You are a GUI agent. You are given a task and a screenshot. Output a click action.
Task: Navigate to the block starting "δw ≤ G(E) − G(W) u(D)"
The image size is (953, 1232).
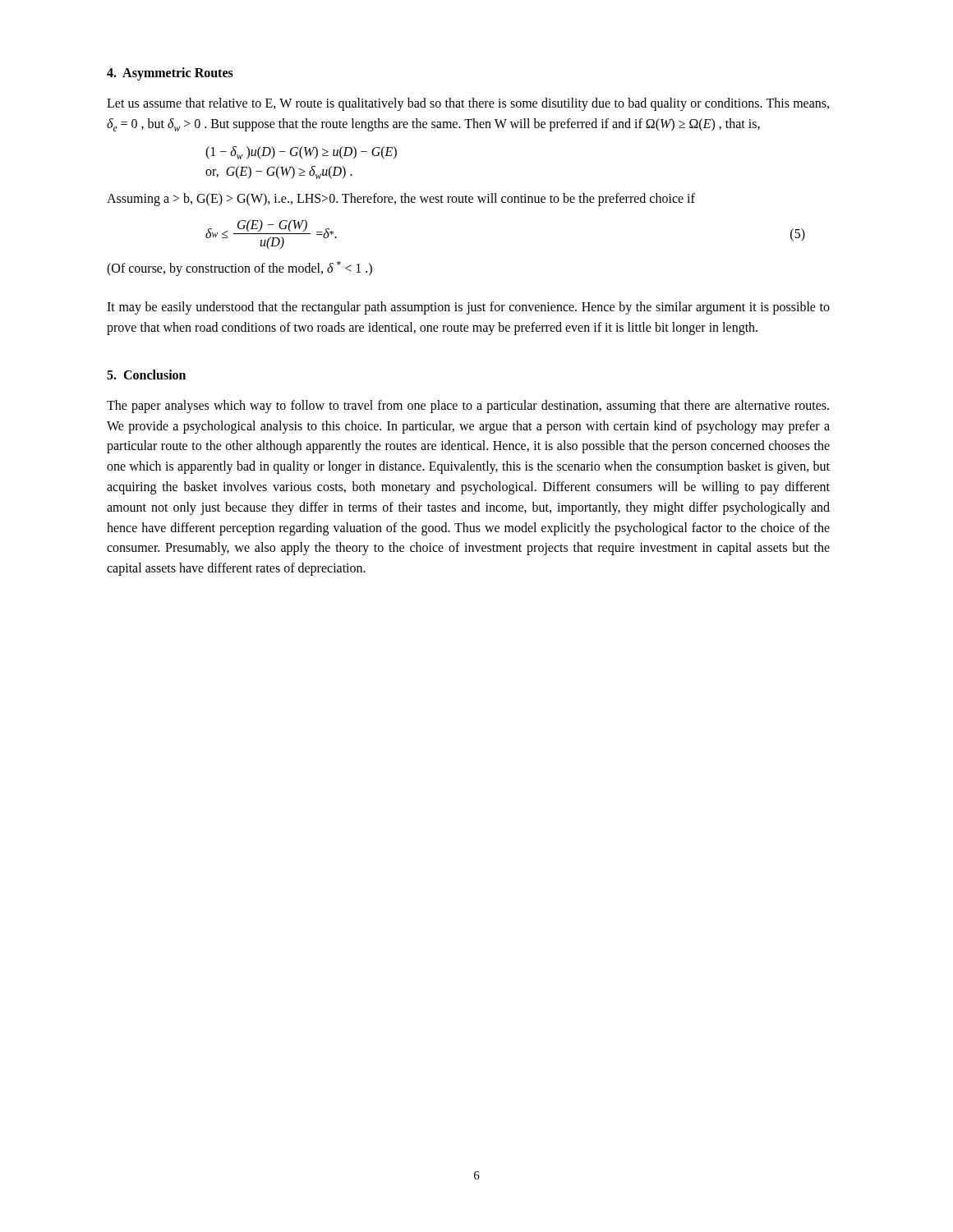272,234
